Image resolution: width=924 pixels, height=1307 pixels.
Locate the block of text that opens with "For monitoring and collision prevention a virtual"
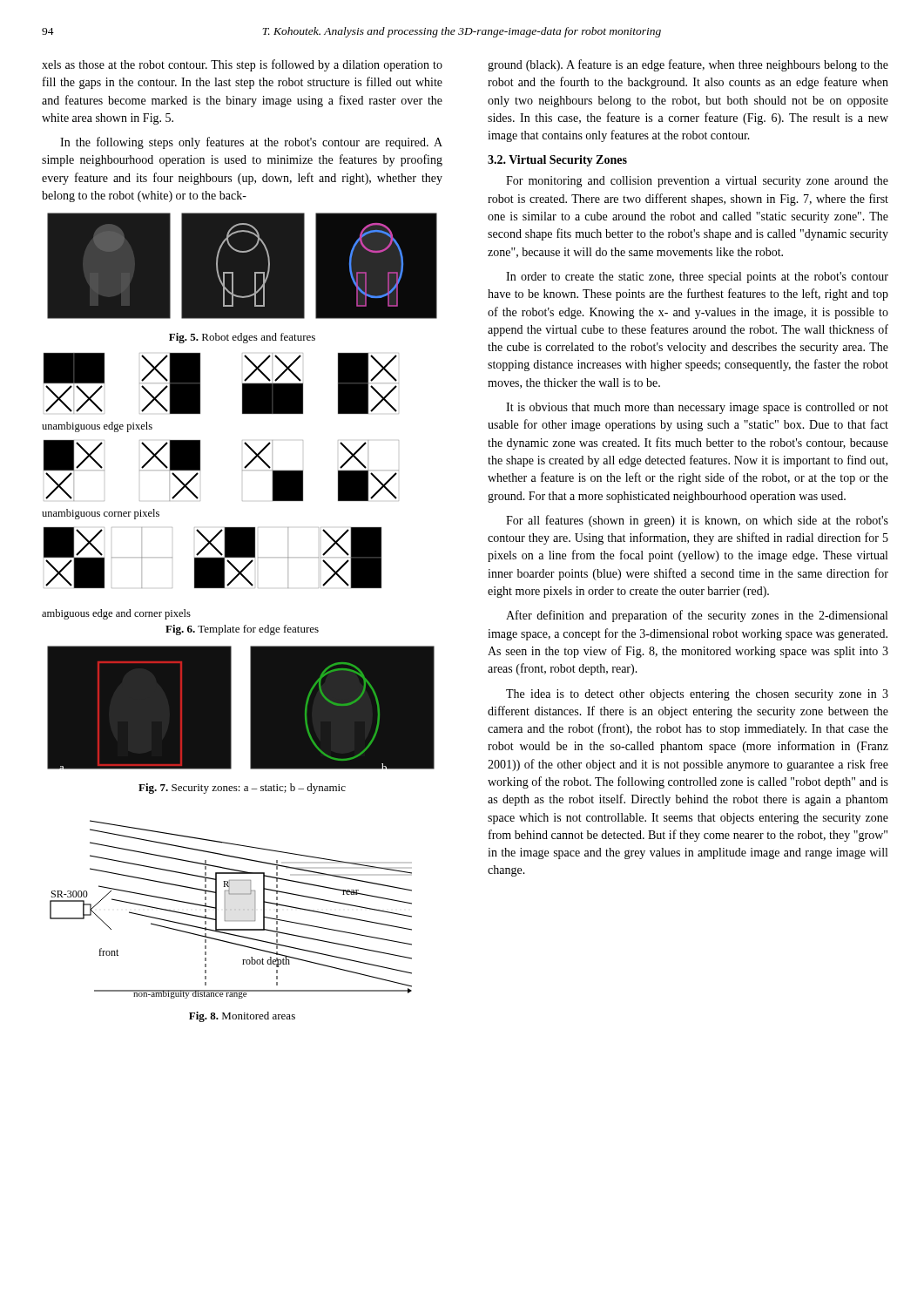tap(688, 526)
